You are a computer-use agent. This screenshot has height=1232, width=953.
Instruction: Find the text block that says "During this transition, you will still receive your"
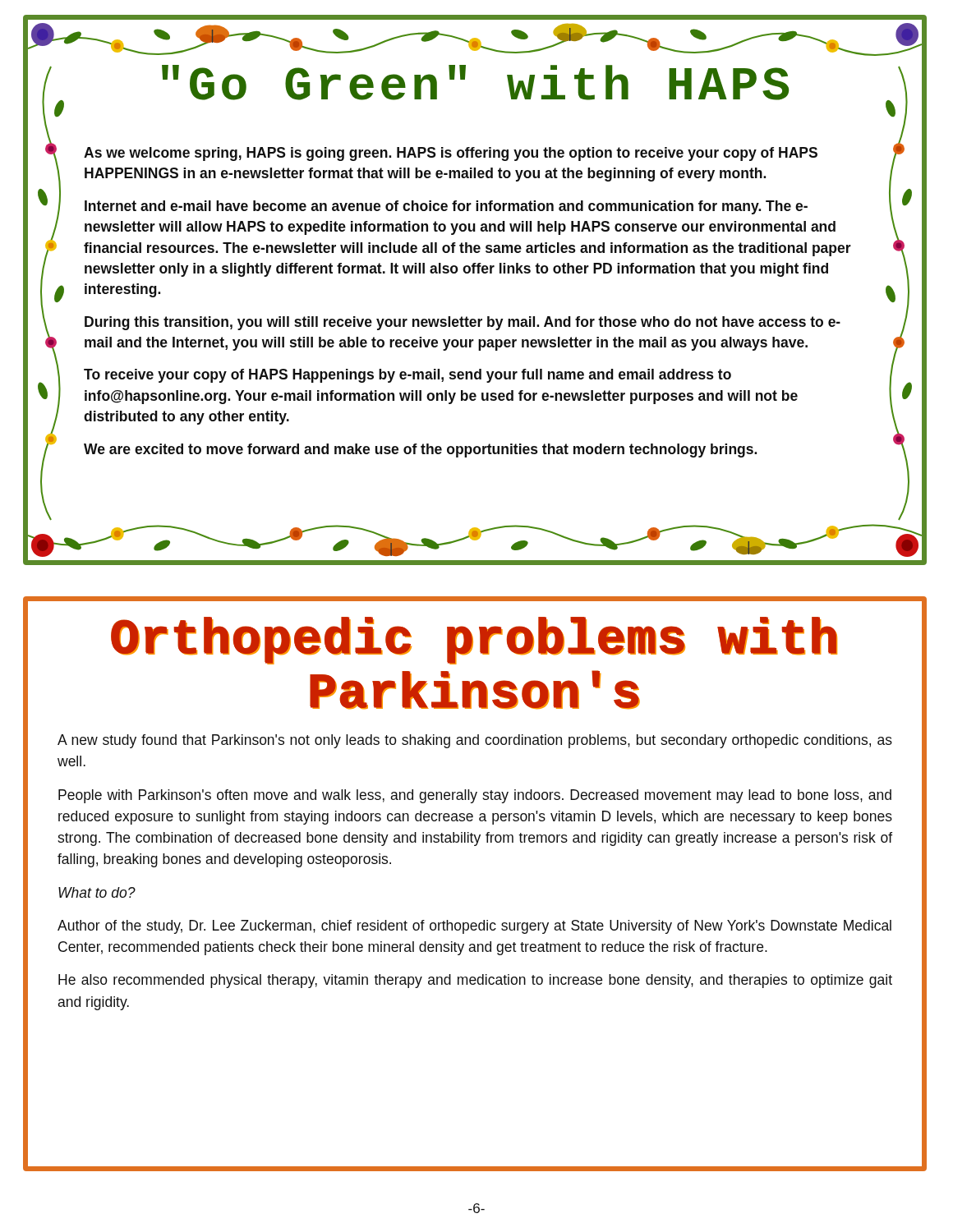(x=475, y=333)
